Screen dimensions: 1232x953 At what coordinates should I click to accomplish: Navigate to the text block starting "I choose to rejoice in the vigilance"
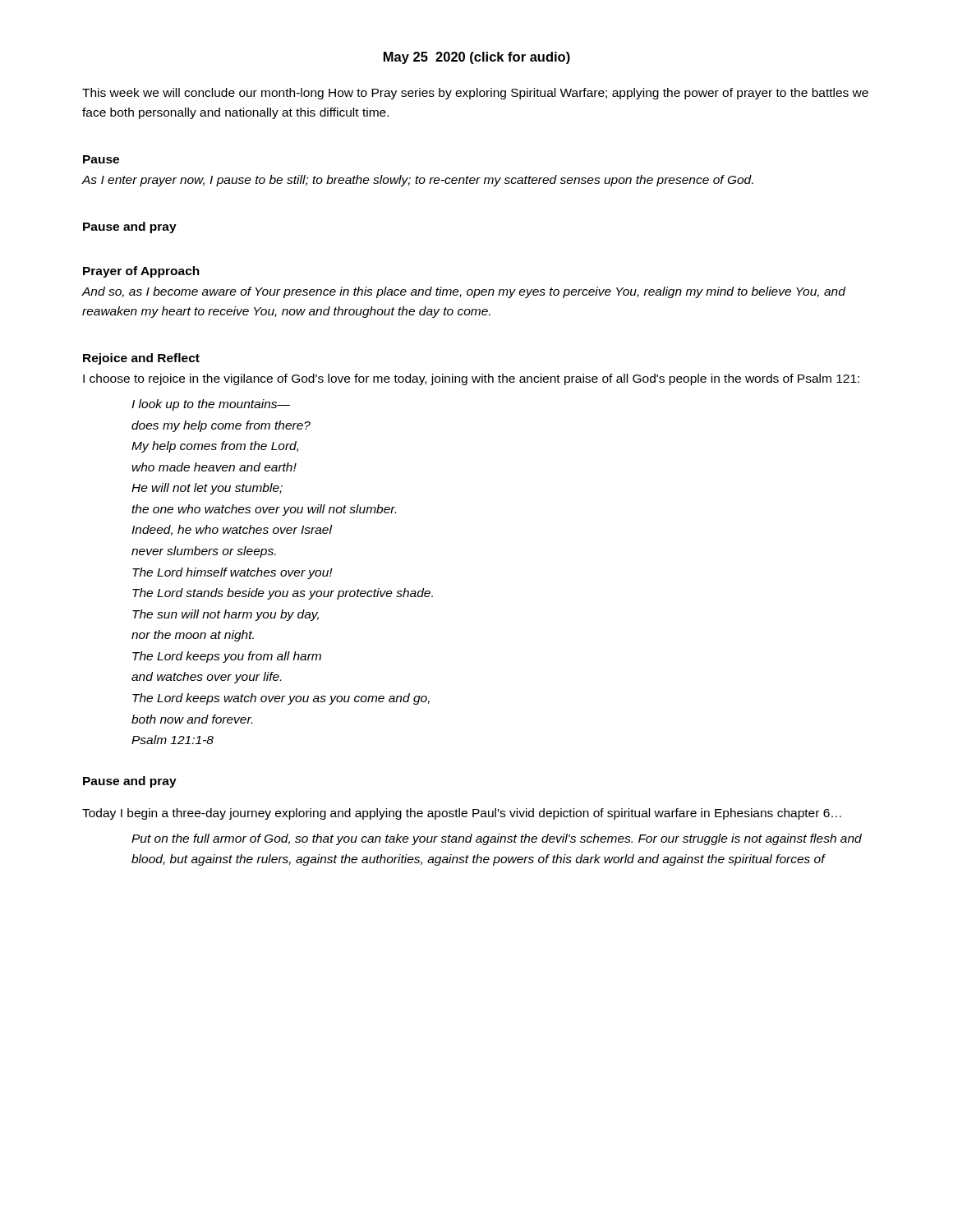pos(471,378)
